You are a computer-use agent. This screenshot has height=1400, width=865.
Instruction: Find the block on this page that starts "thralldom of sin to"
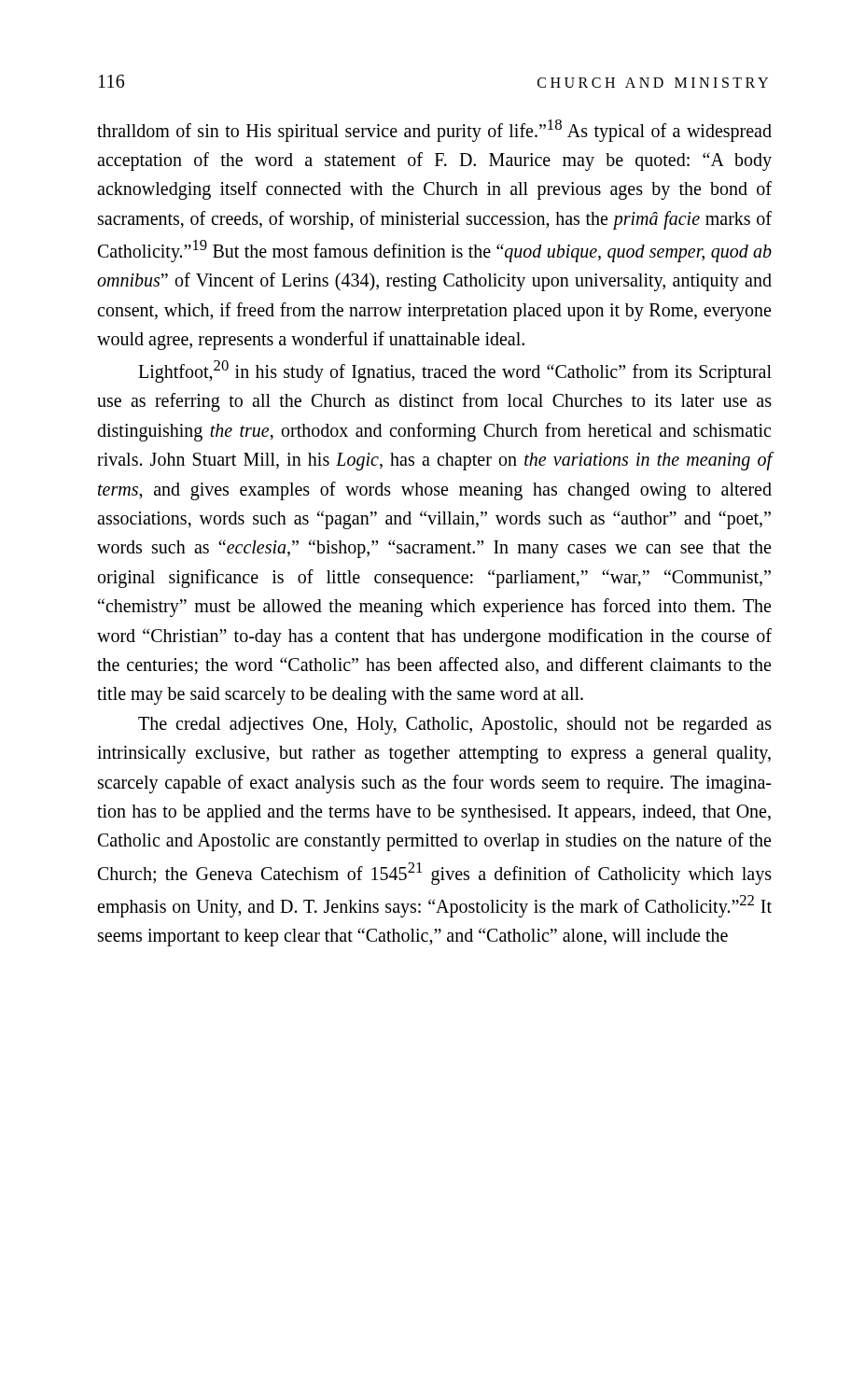click(434, 532)
